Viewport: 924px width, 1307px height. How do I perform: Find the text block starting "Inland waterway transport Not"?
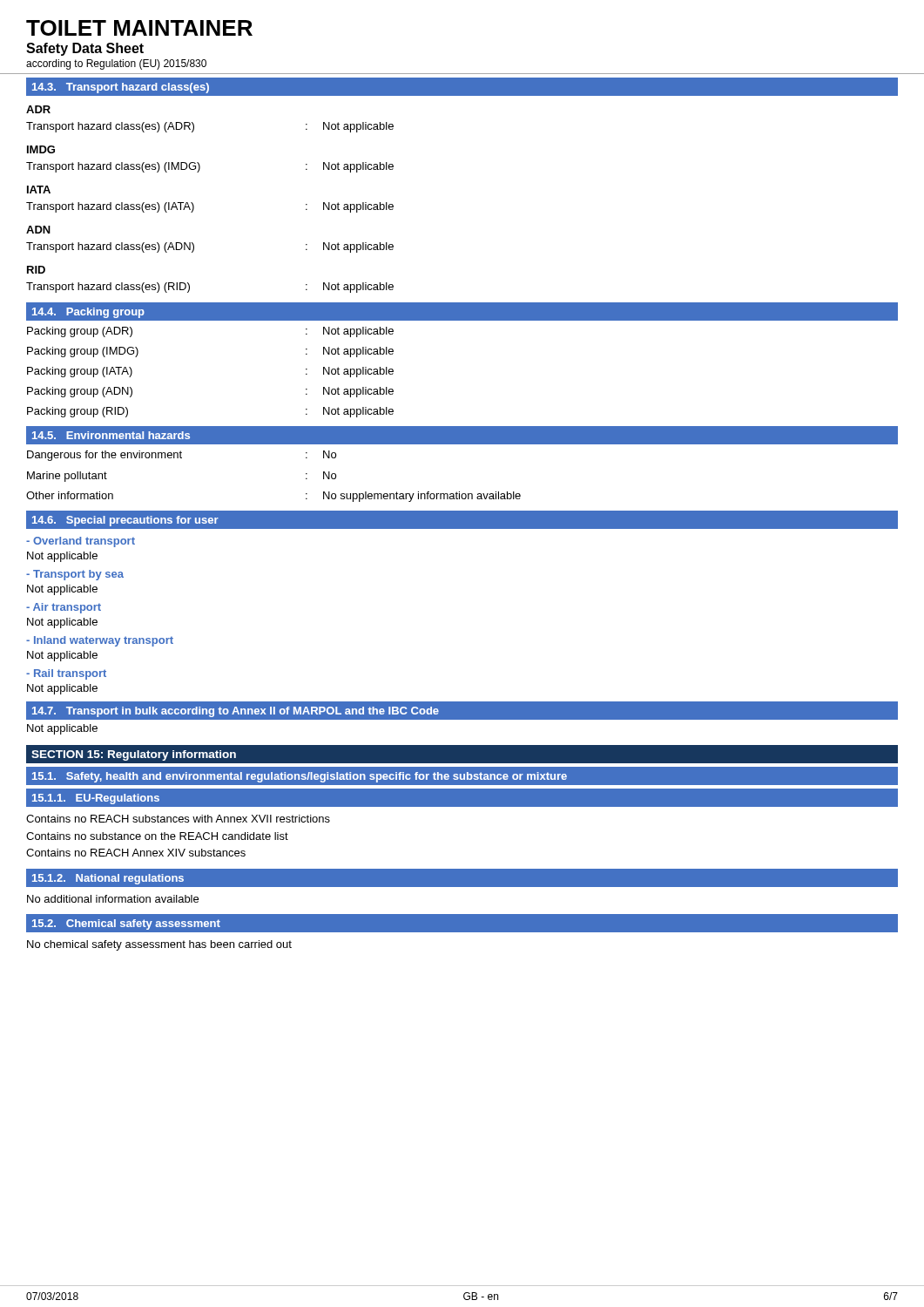pos(100,641)
